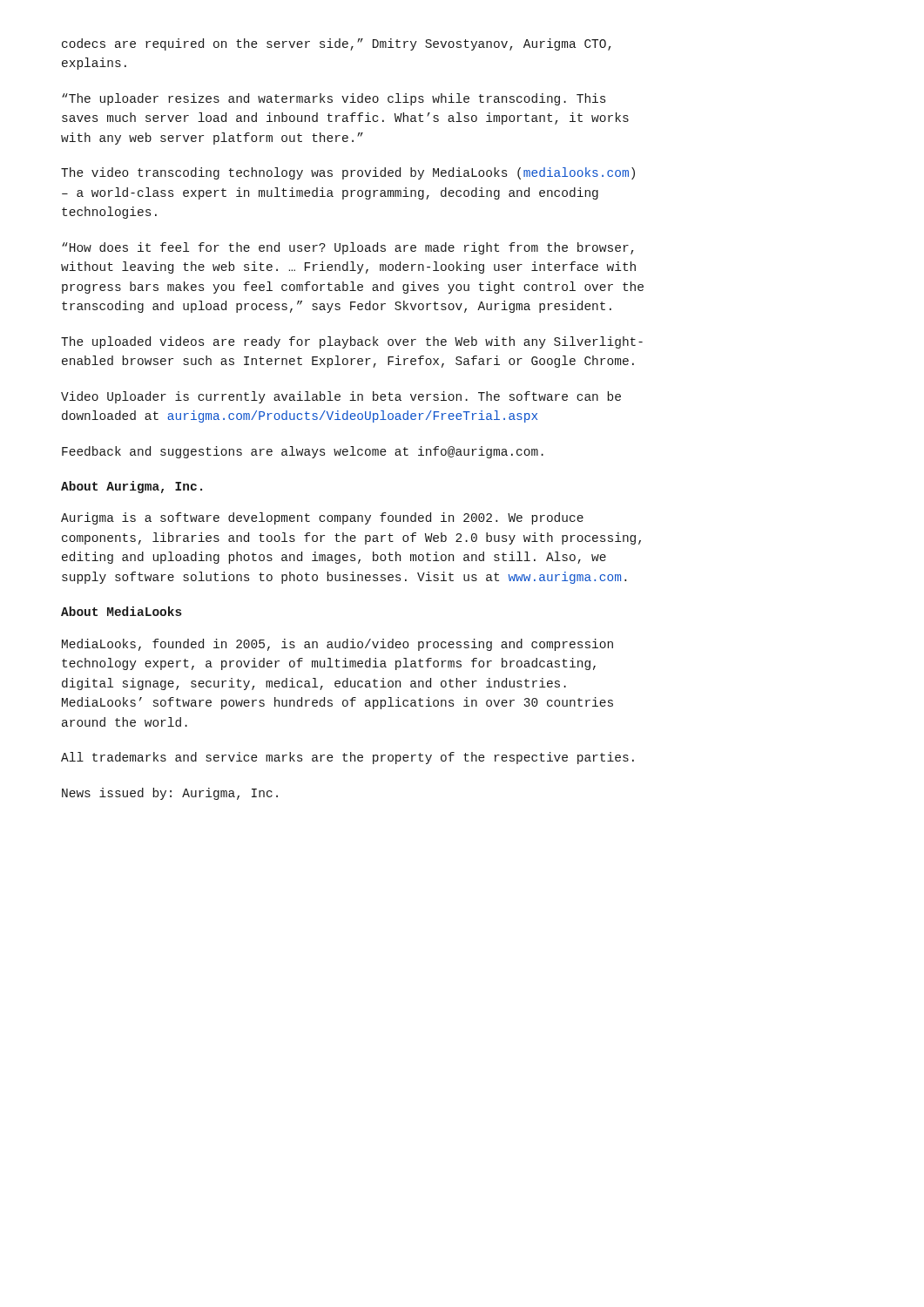Where does it say "About Aurigma, Inc."?
924x1307 pixels.
coord(133,487)
